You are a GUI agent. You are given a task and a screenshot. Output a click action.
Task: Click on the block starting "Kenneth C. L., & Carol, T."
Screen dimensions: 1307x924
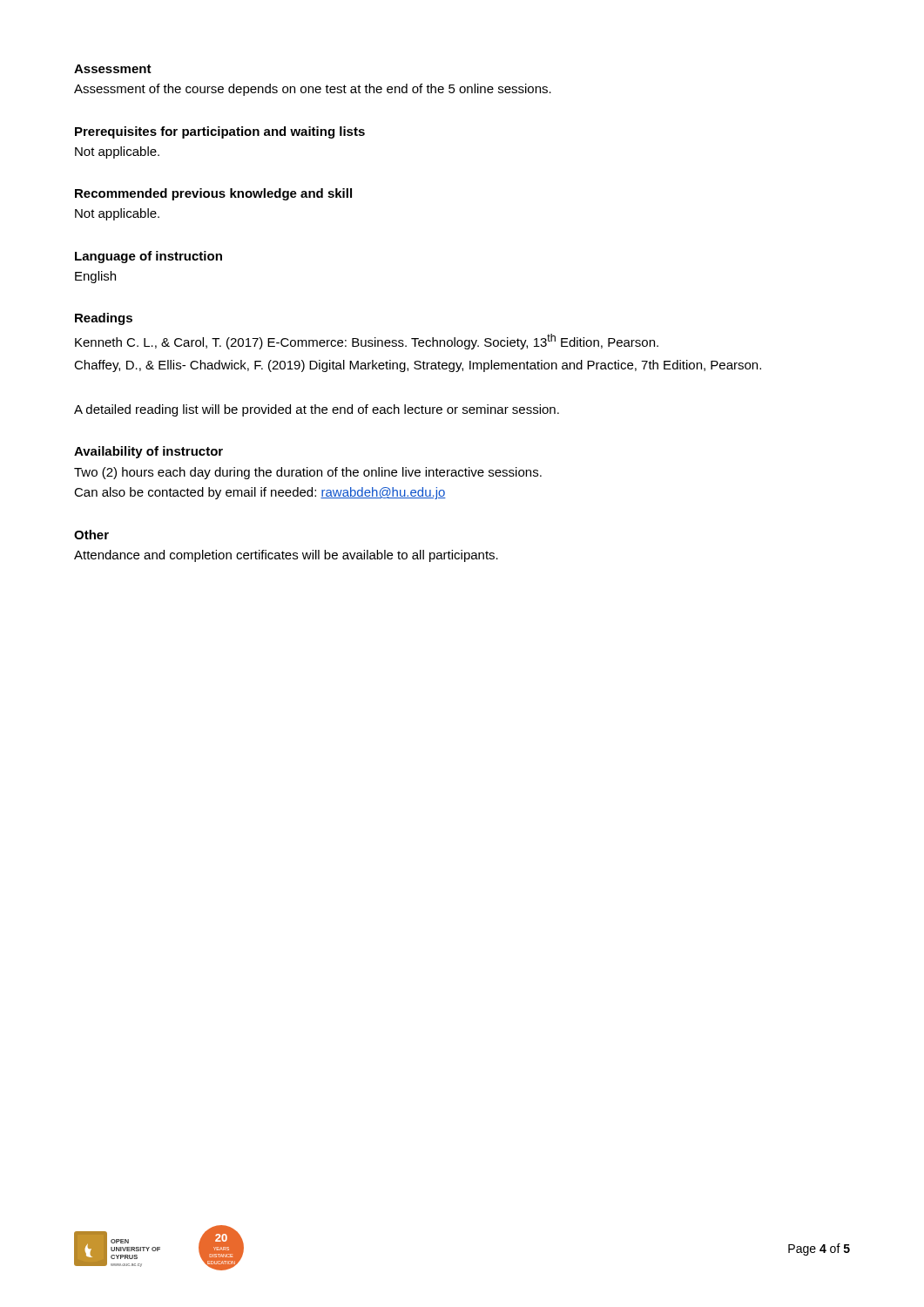tap(462, 353)
